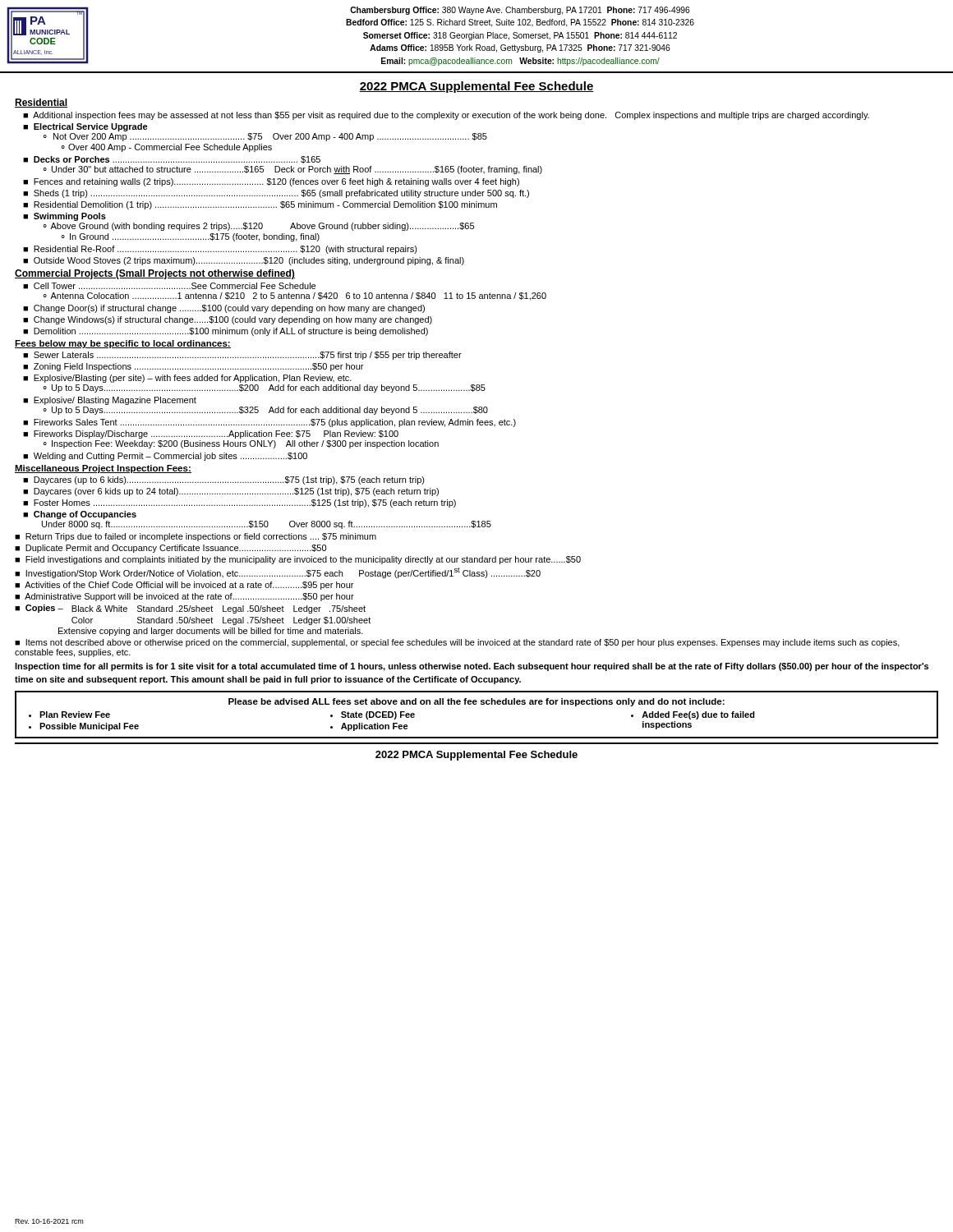Image resolution: width=953 pixels, height=1232 pixels.
Task: Where is the passage that starts "■ Activities of the"?
Action: 184,585
